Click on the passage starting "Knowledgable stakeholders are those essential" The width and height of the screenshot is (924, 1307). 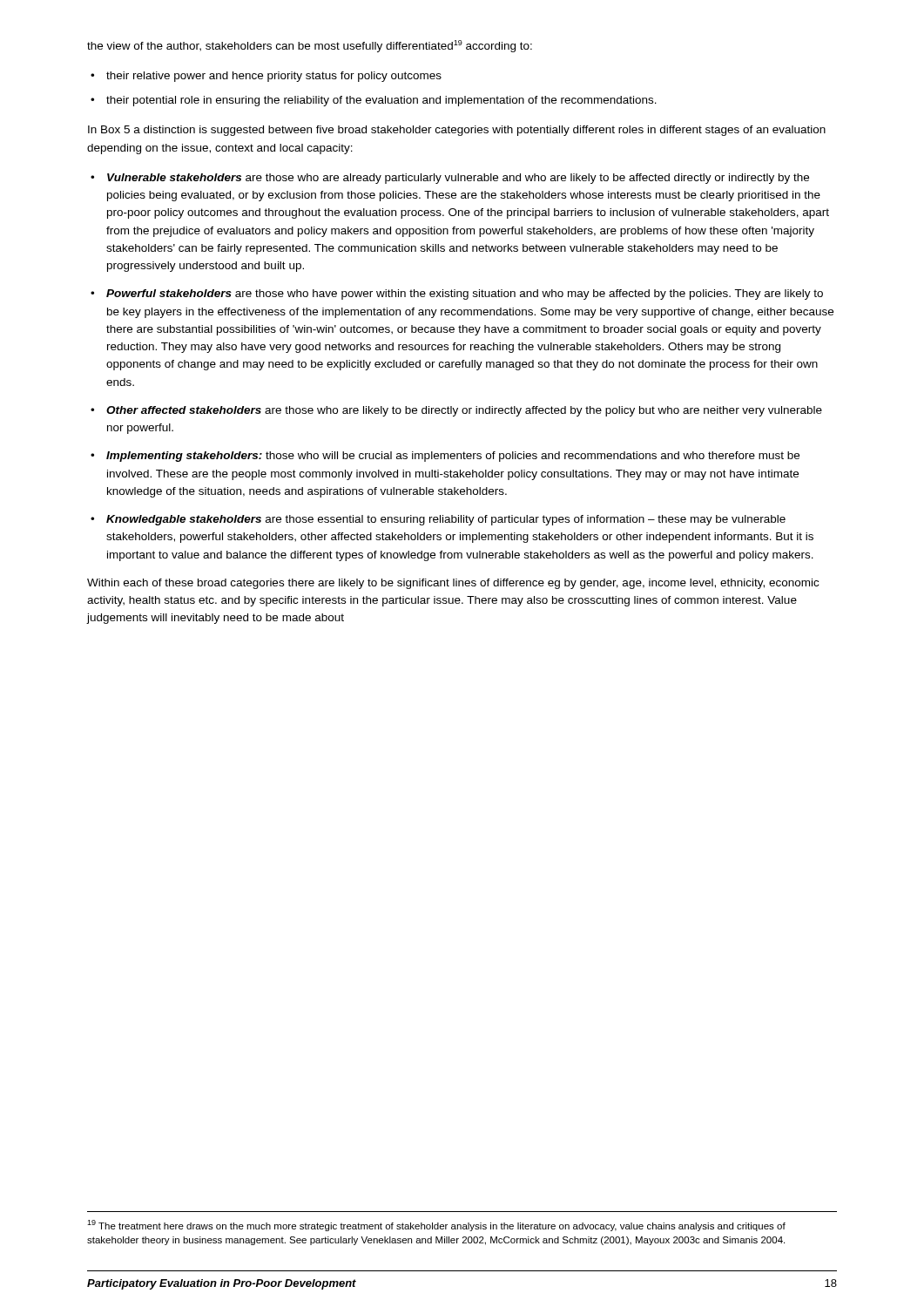(460, 537)
